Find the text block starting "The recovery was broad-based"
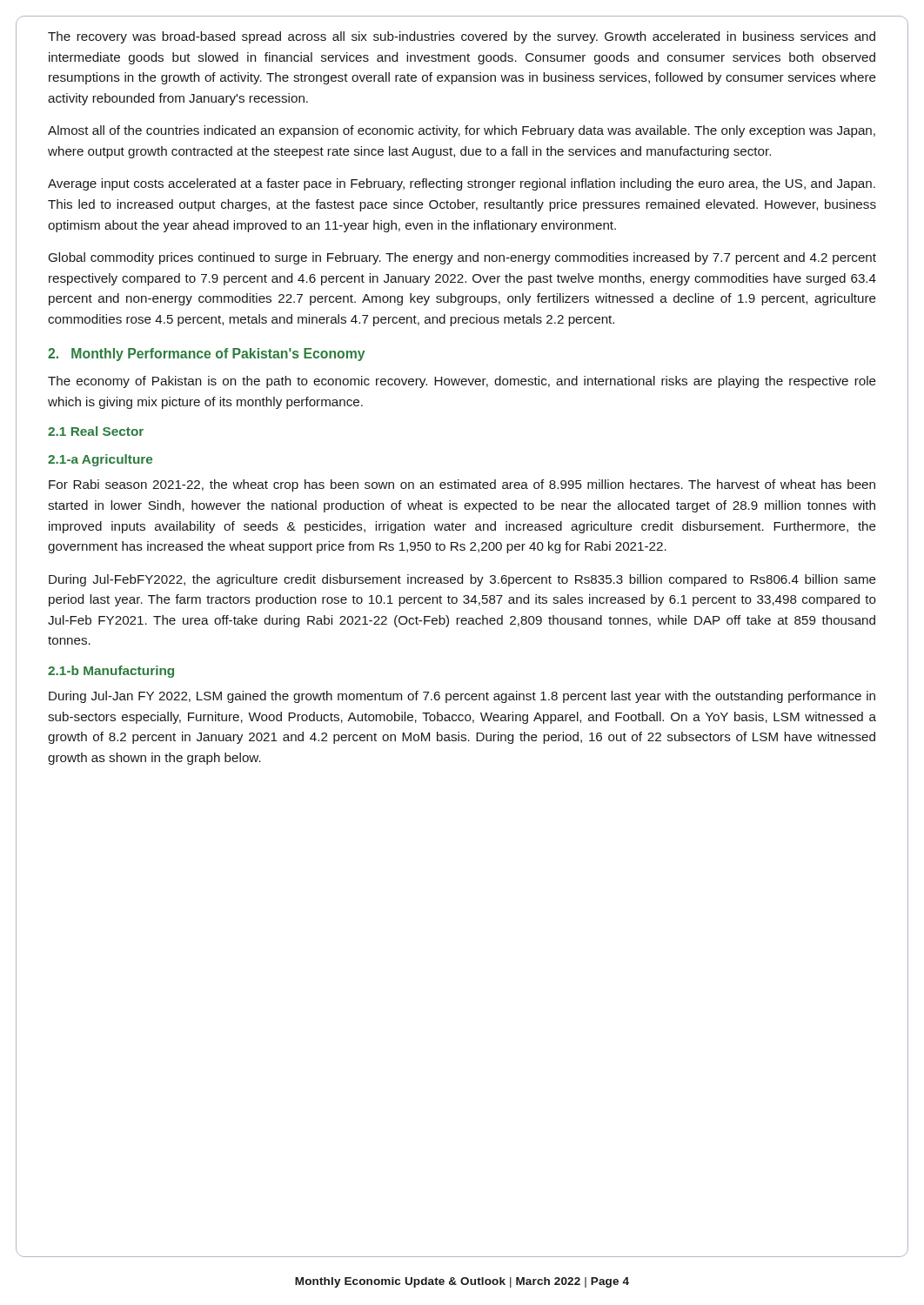 click(462, 67)
